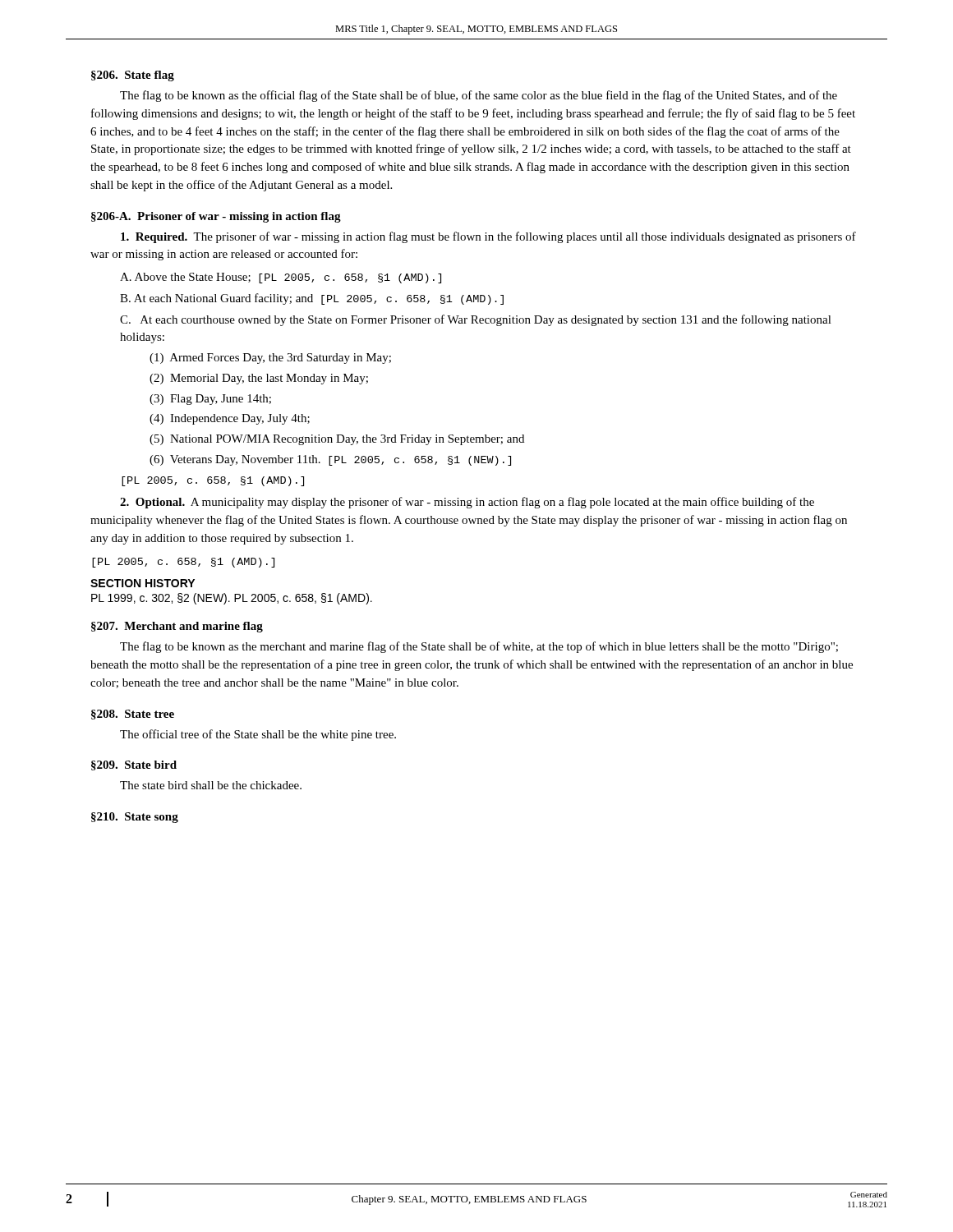Find the block on this page that starts "B. At each National Guard facility;"
Viewport: 953px width, 1232px height.
click(x=313, y=298)
